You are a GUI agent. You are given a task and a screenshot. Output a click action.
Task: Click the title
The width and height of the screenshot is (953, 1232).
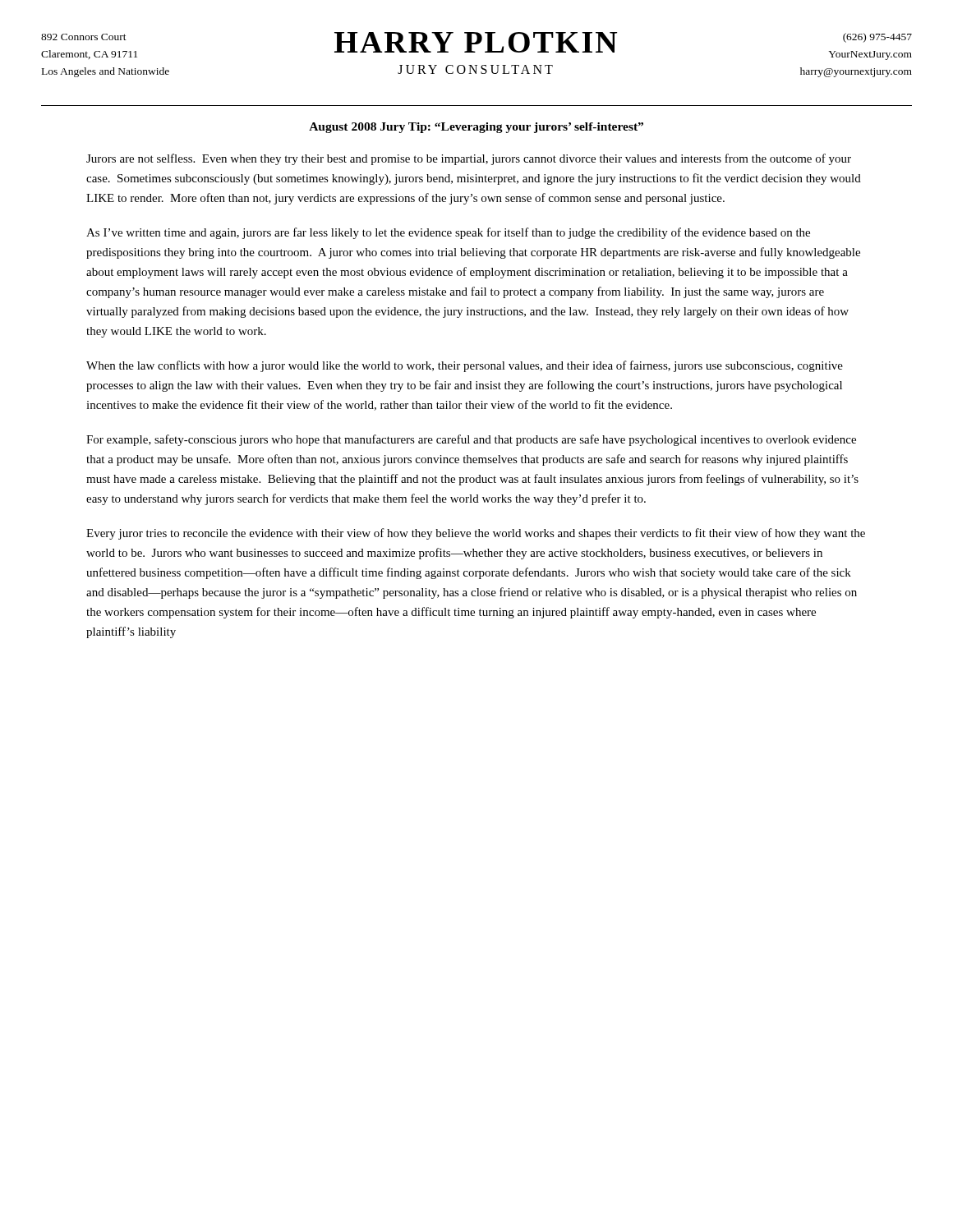coord(476,51)
